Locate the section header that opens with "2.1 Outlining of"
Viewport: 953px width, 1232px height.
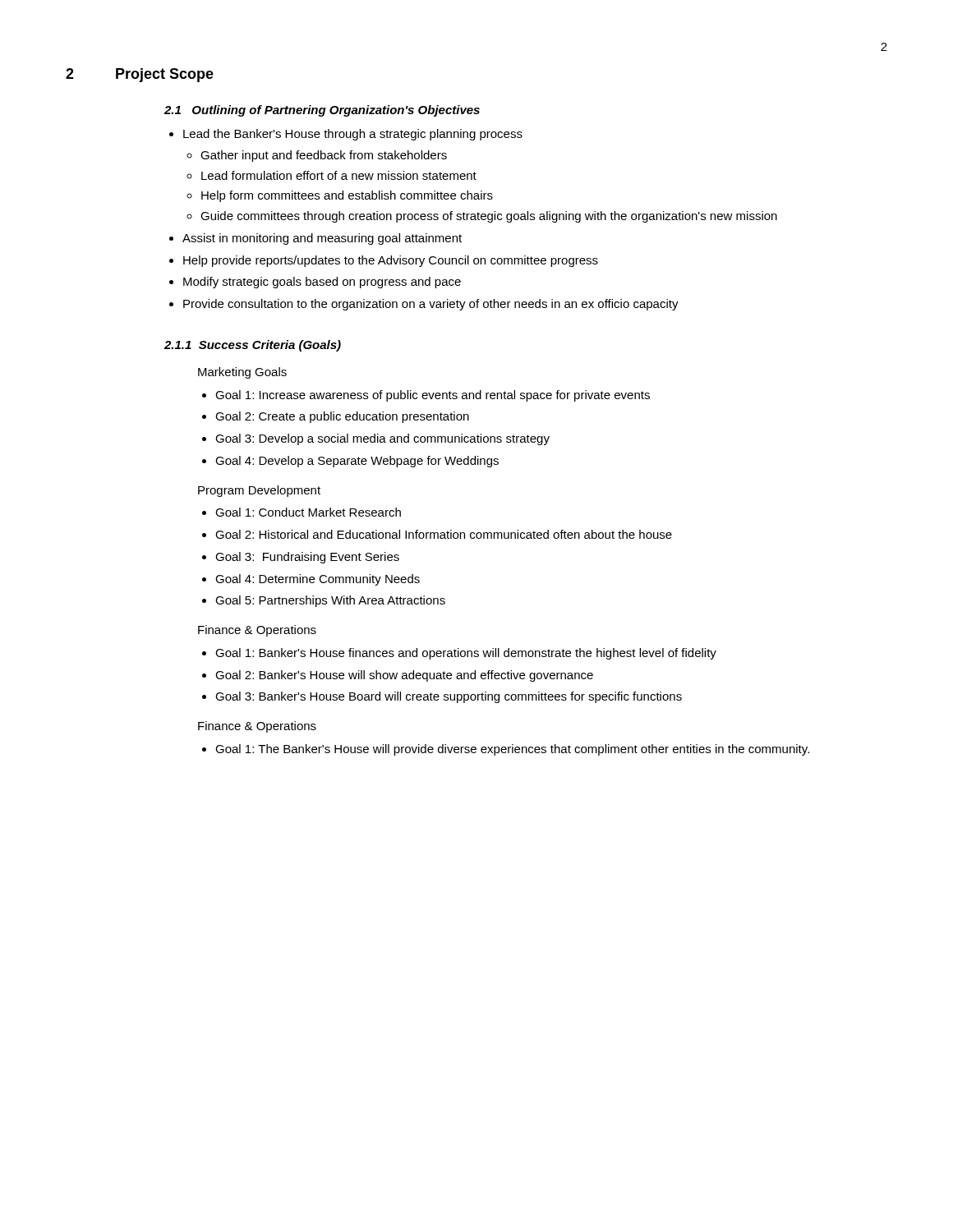(322, 110)
